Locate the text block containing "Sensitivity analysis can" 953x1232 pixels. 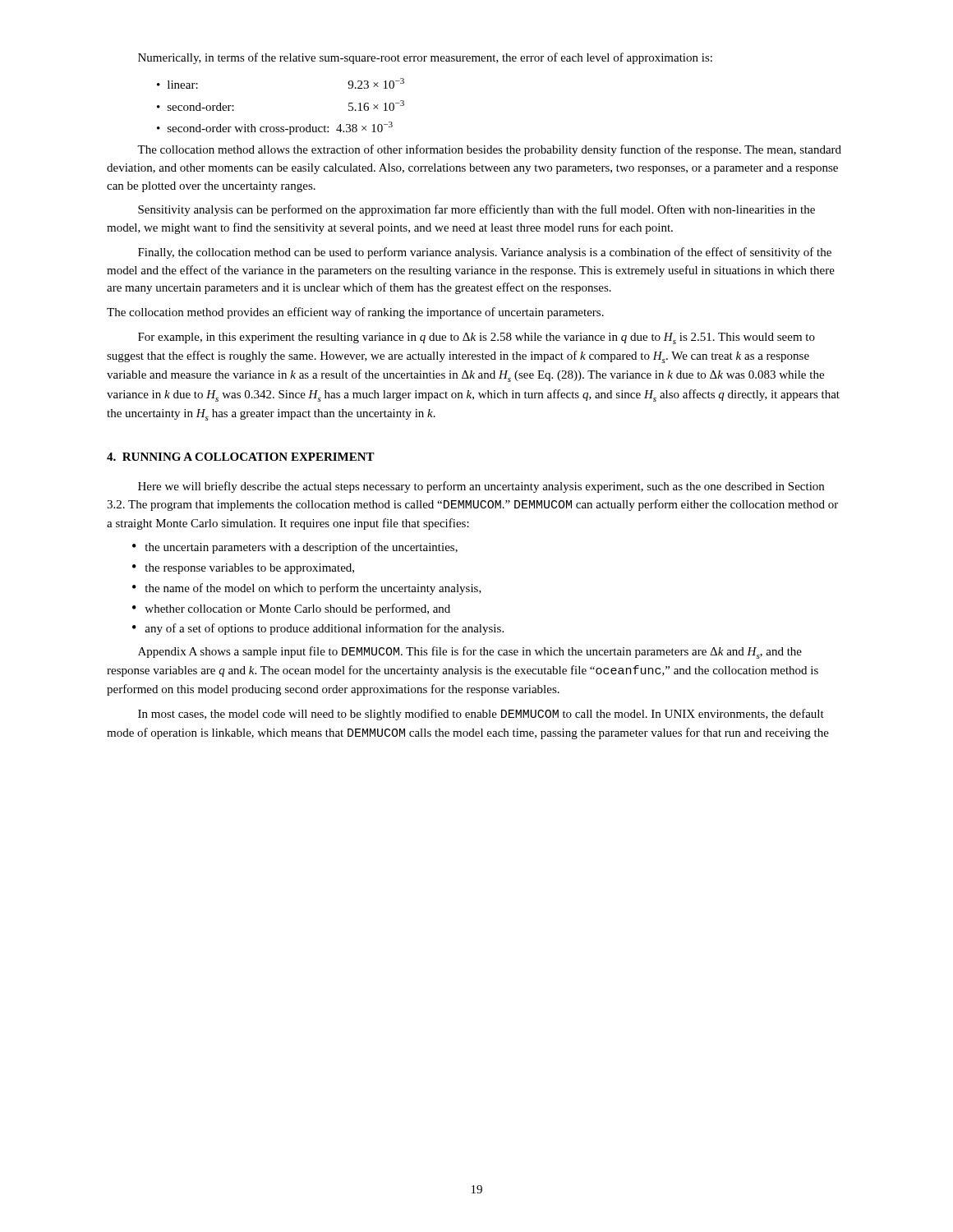tap(461, 219)
